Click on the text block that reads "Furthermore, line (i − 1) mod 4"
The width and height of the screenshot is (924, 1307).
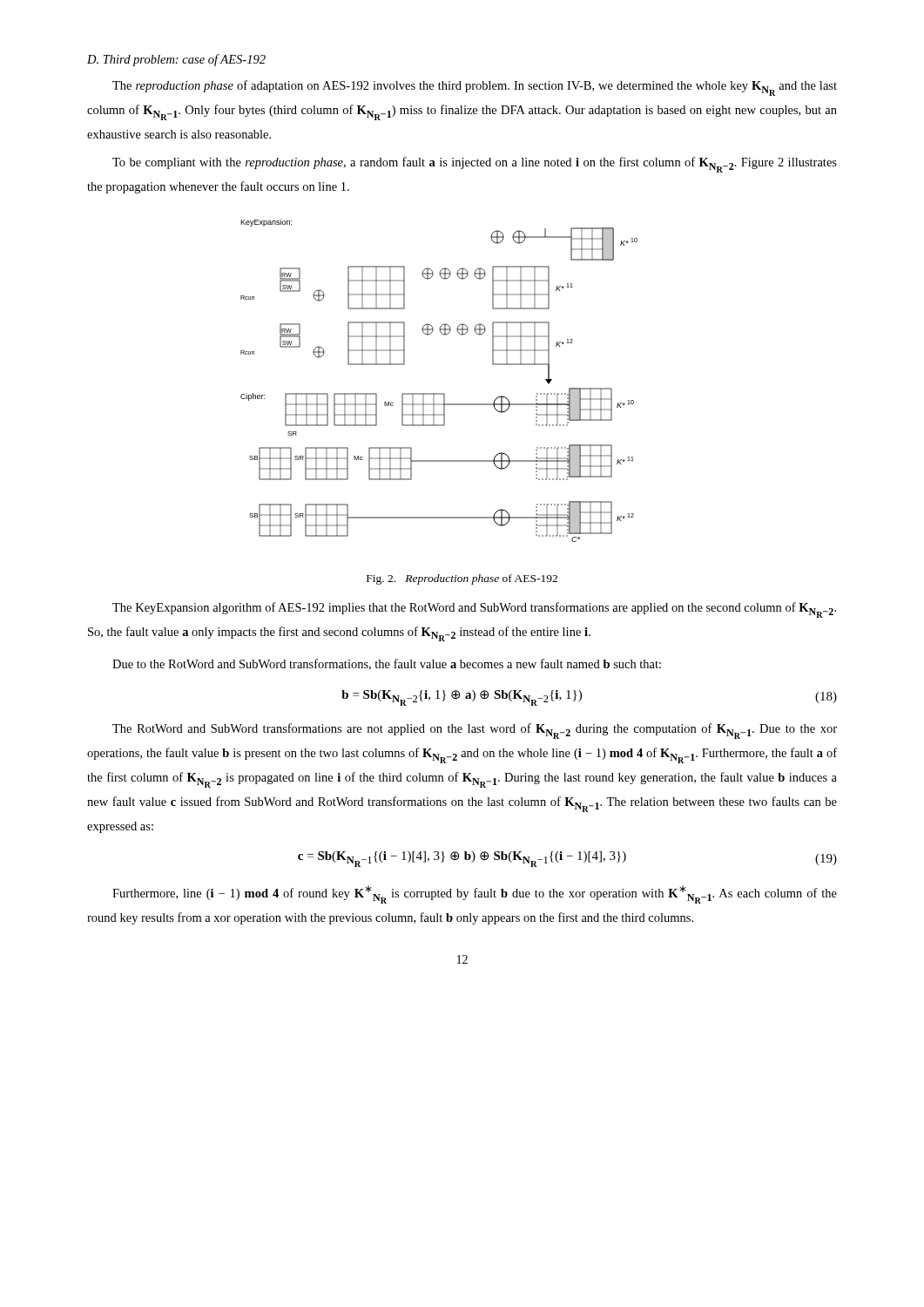click(x=462, y=904)
